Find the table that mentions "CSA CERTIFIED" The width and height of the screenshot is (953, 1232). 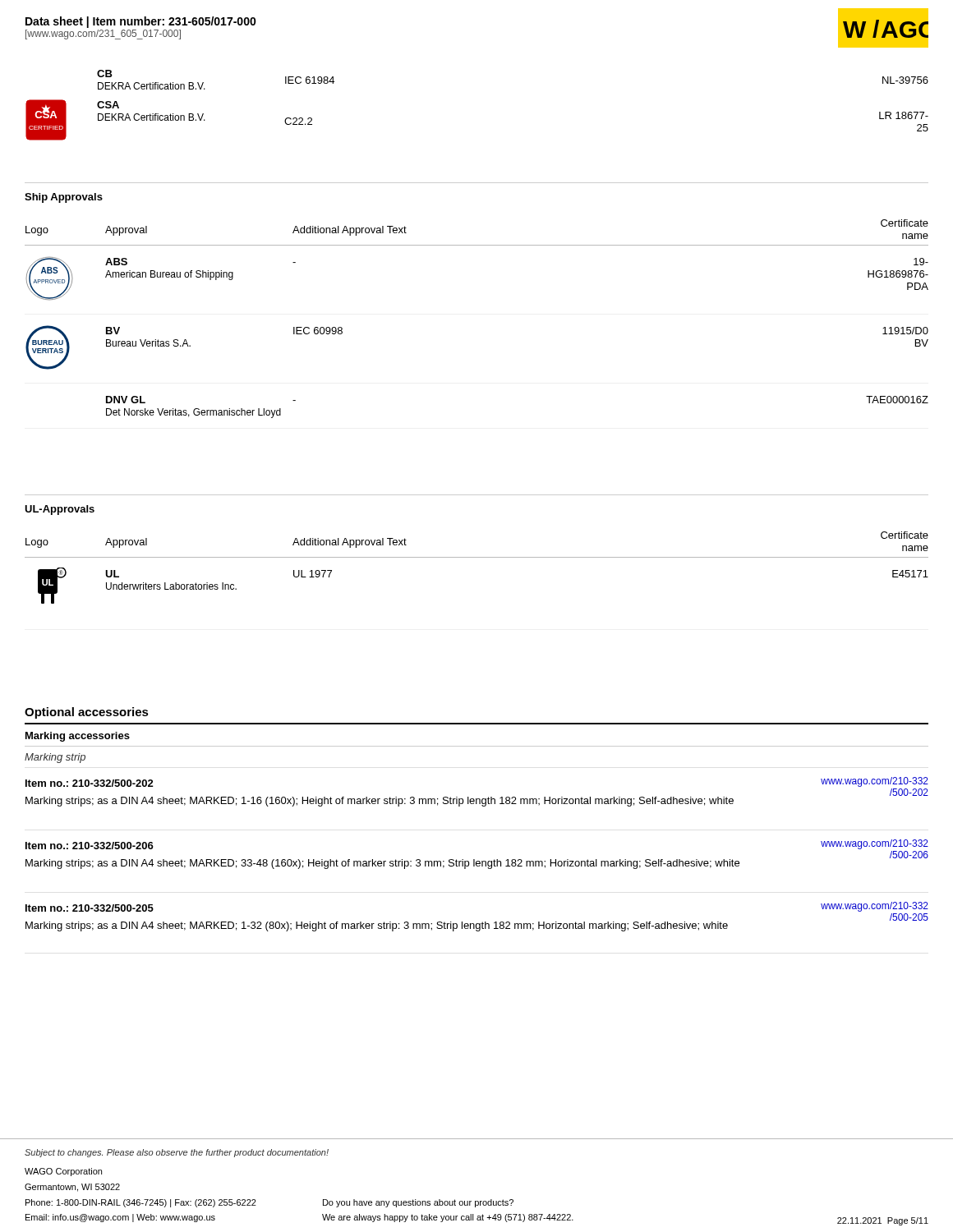click(x=476, y=106)
